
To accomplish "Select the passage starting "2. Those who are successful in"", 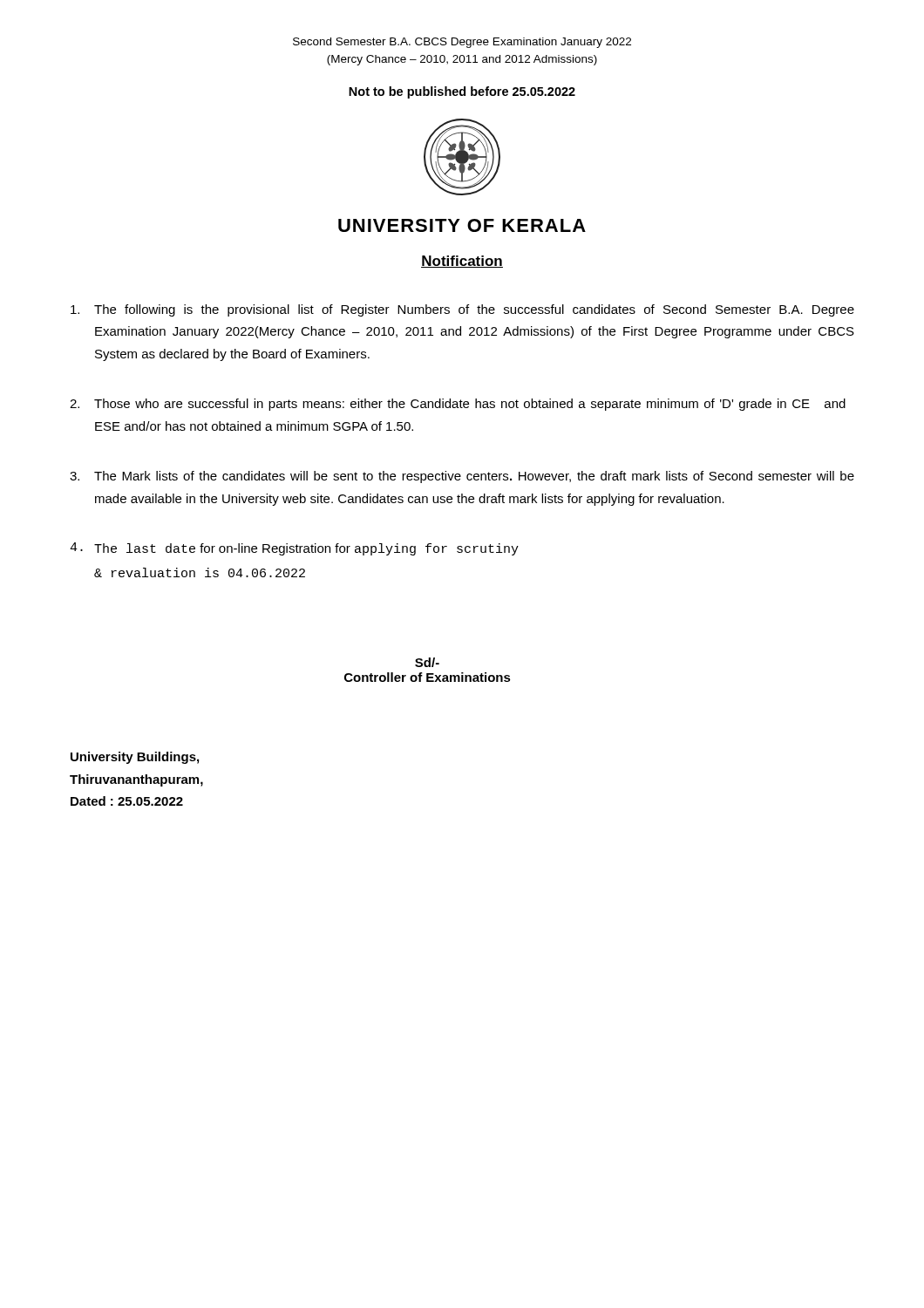I will click(462, 415).
